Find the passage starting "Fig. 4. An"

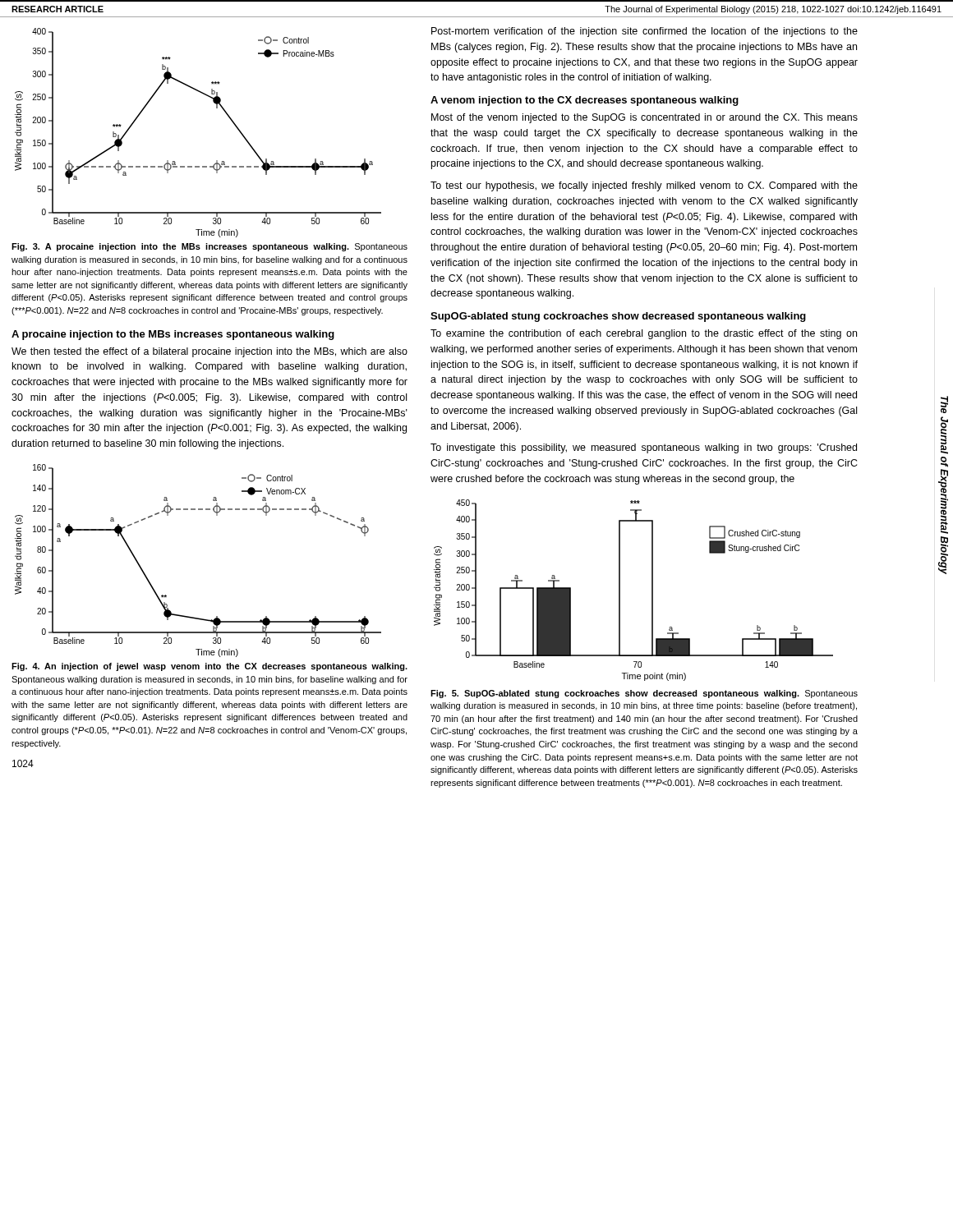210,704
